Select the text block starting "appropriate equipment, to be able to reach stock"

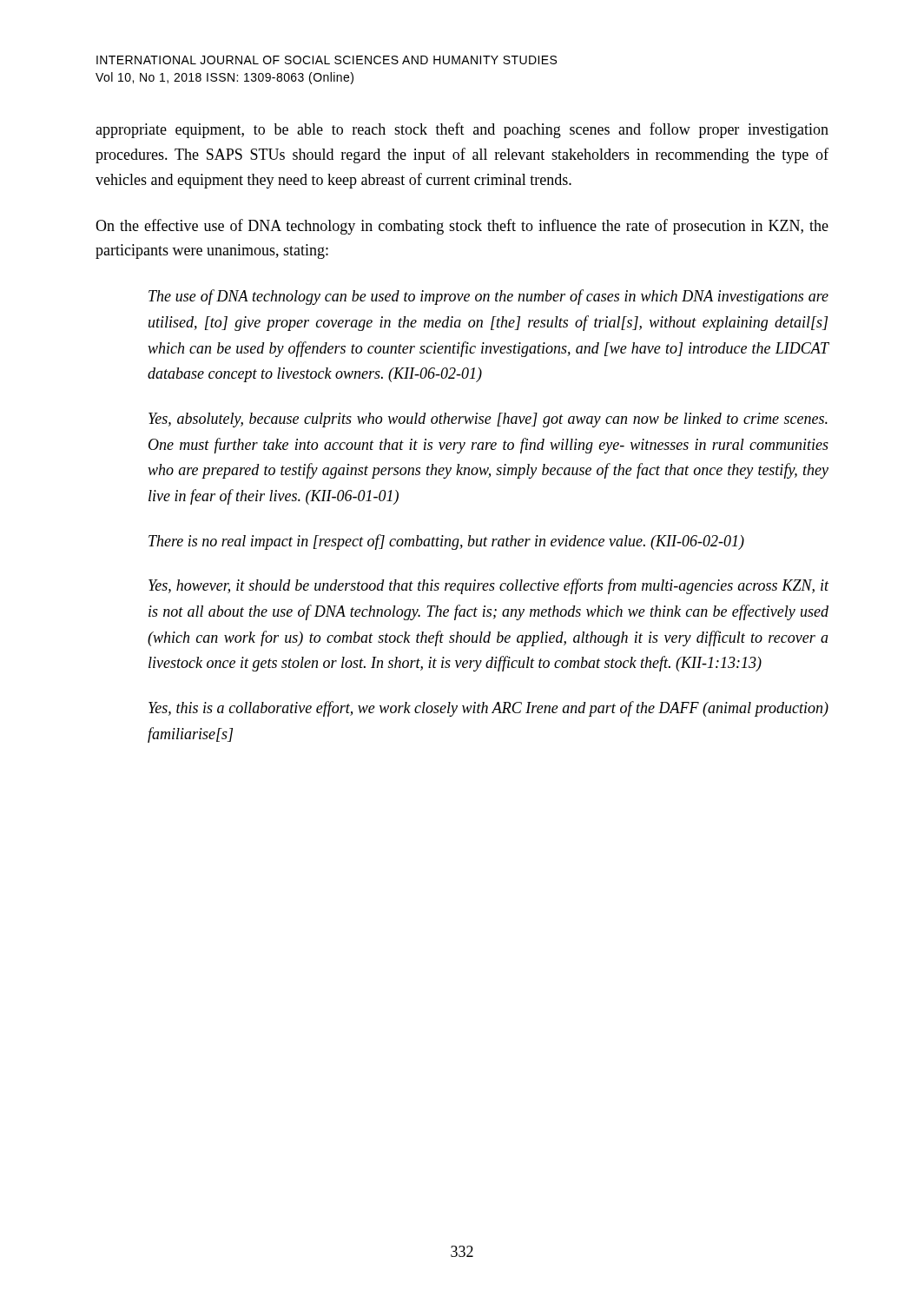(462, 155)
